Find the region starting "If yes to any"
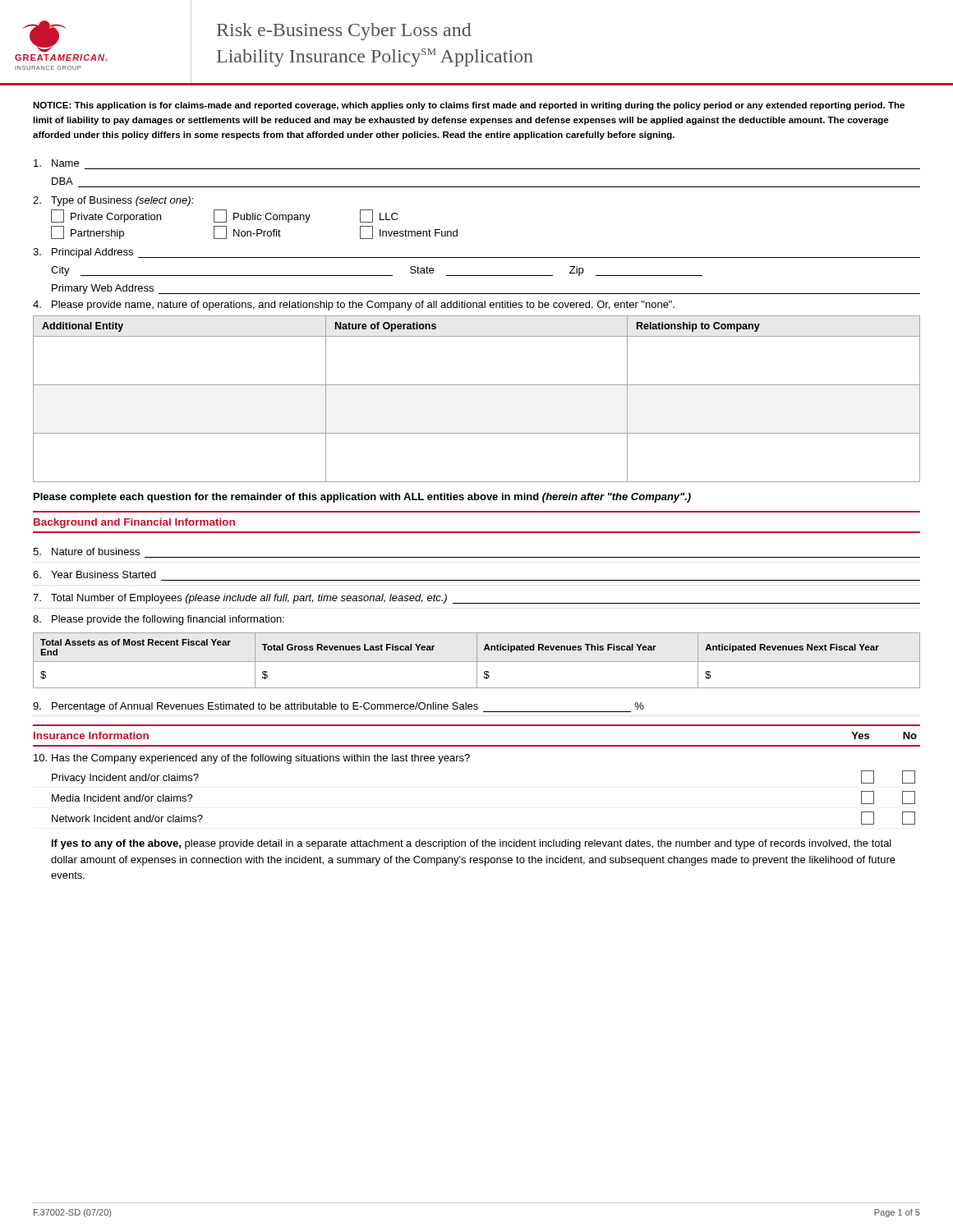Image resolution: width=953 pixels, height=1232 pixels. 473,859
